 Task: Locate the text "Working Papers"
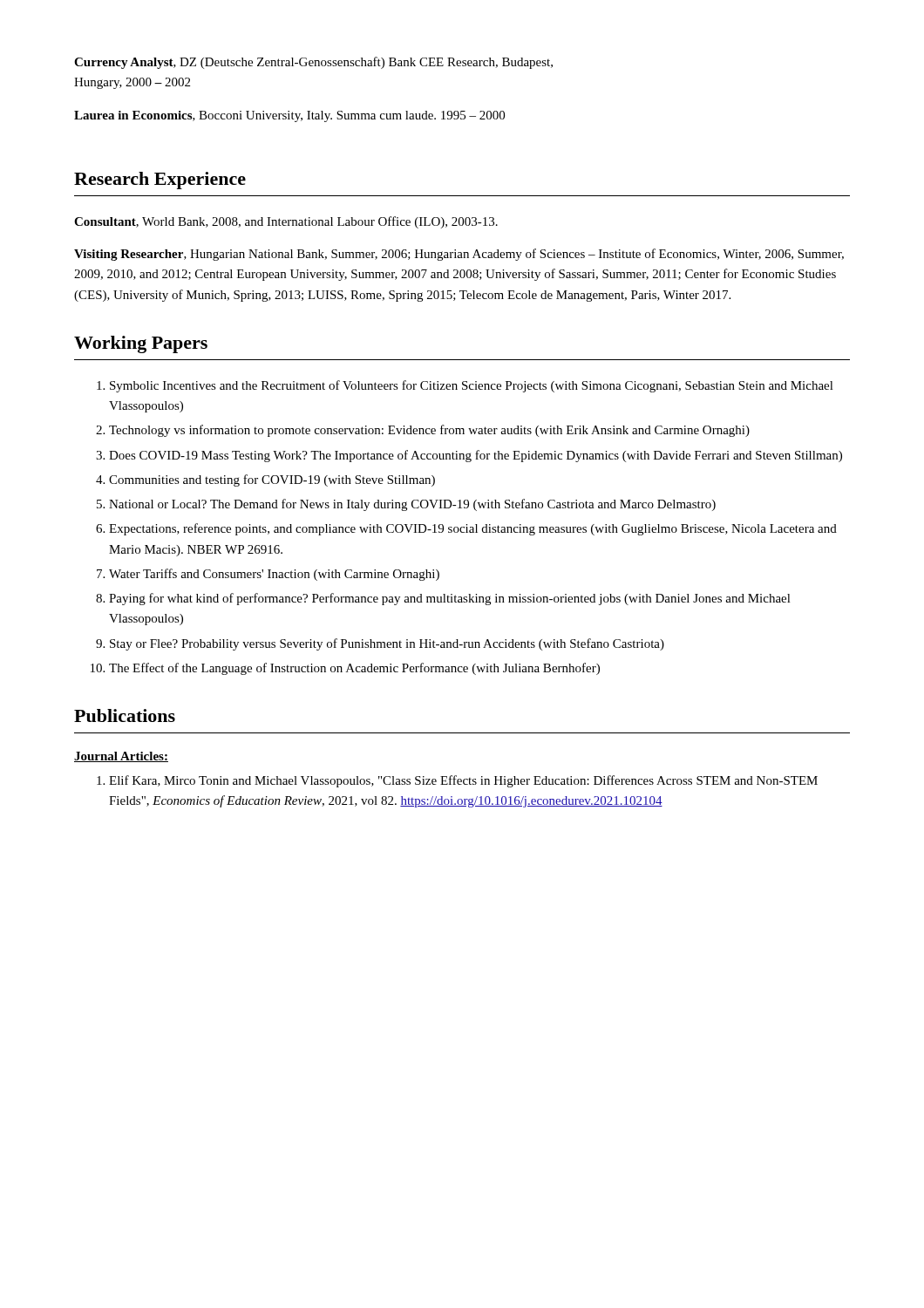coord(141,342)
